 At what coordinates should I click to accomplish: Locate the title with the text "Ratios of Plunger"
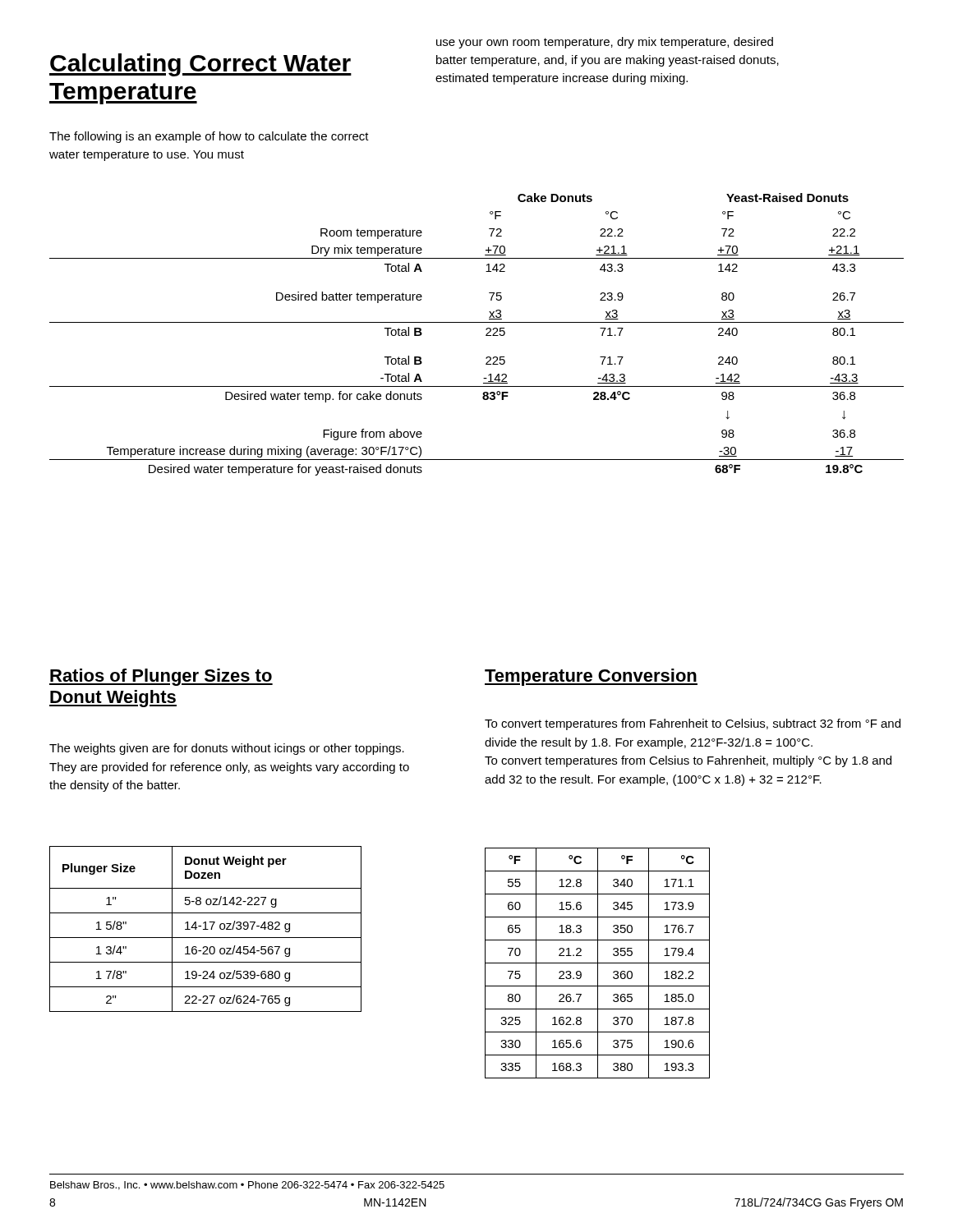[x=234, y=687]
